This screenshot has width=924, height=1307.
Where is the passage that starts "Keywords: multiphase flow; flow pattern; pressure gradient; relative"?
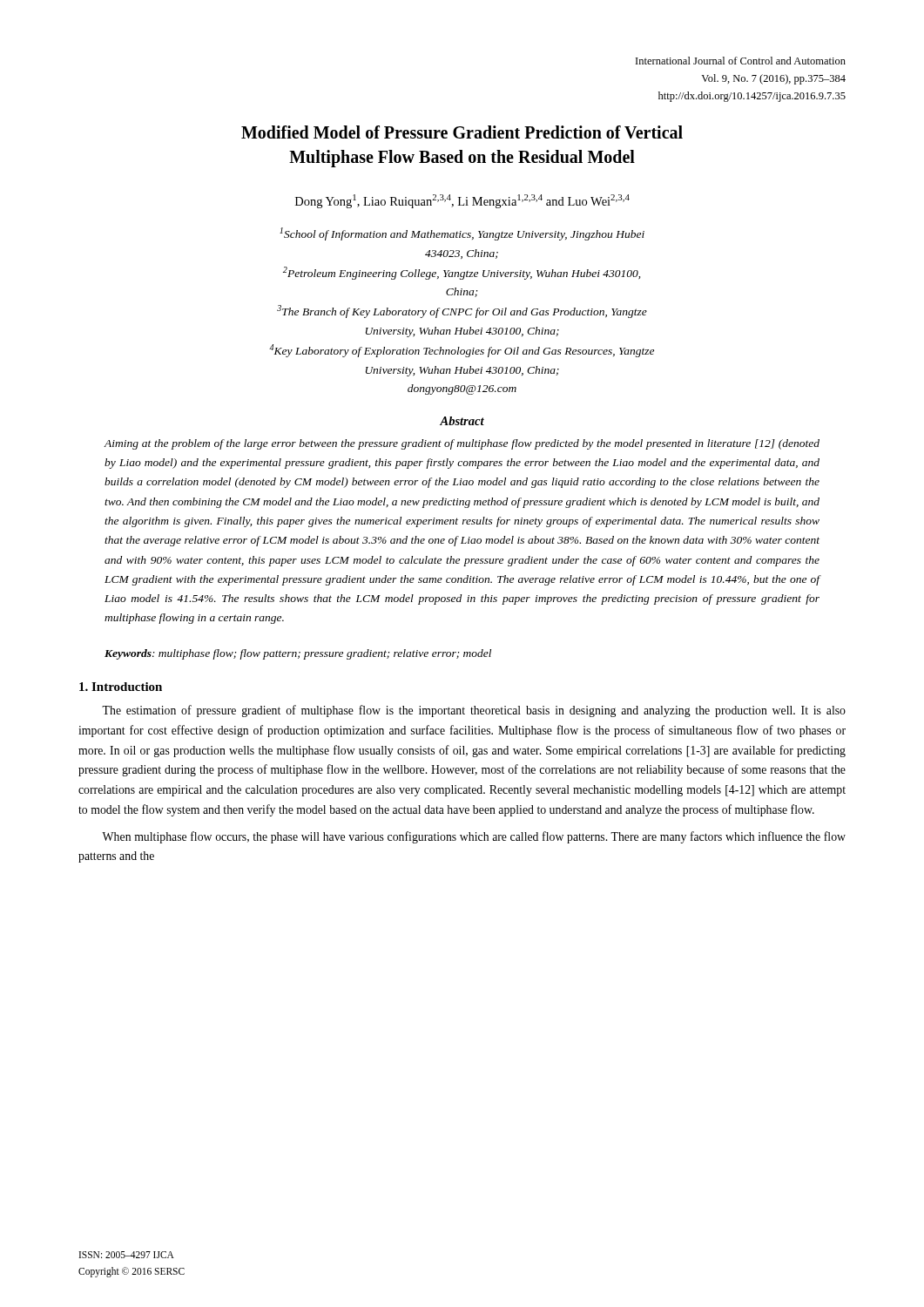click(x=298, y=653)
